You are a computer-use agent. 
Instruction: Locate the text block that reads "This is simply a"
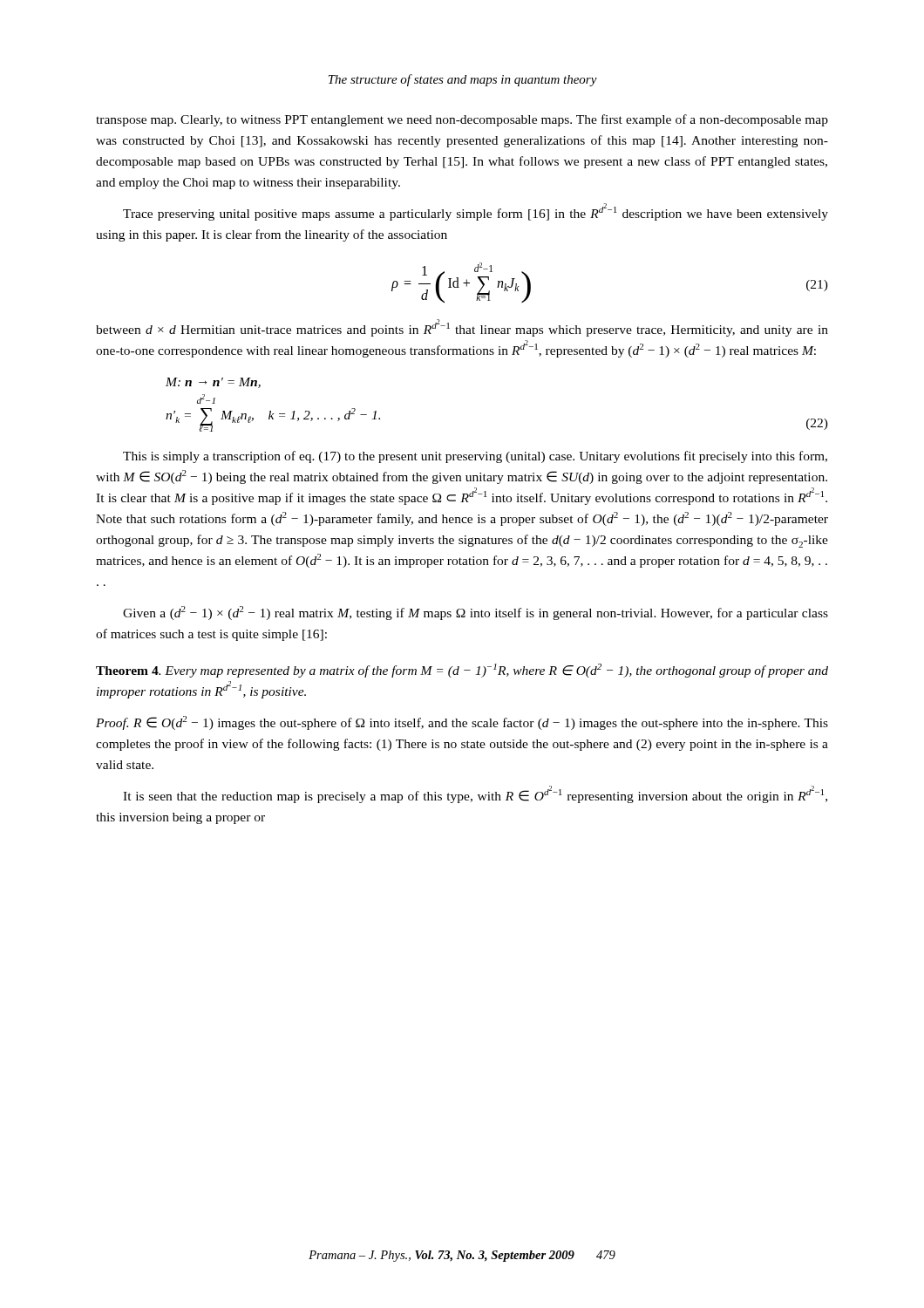pyautogui.click(x=462, y=519)
